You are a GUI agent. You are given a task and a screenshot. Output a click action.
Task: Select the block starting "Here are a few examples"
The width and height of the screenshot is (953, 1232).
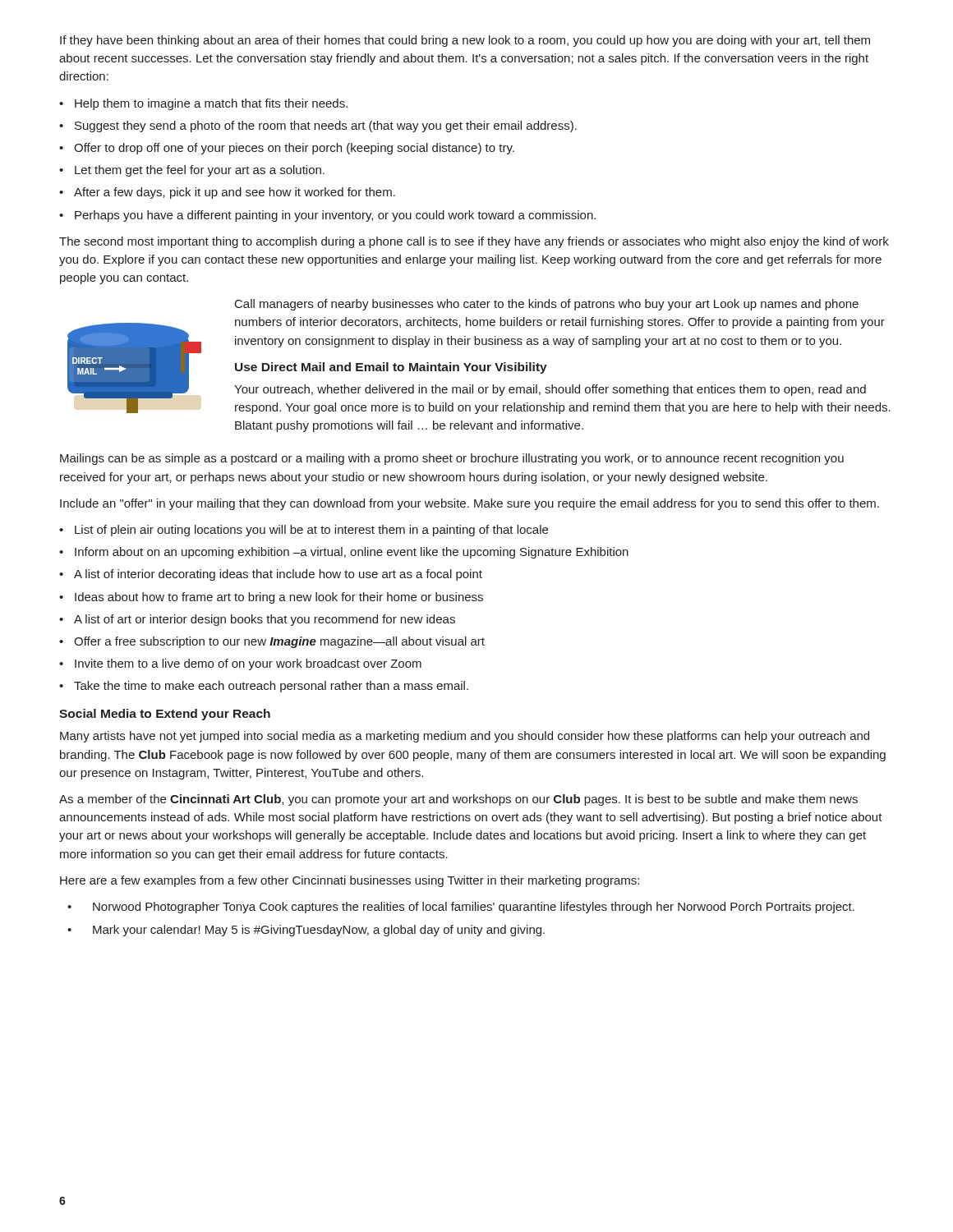[476, 880]
